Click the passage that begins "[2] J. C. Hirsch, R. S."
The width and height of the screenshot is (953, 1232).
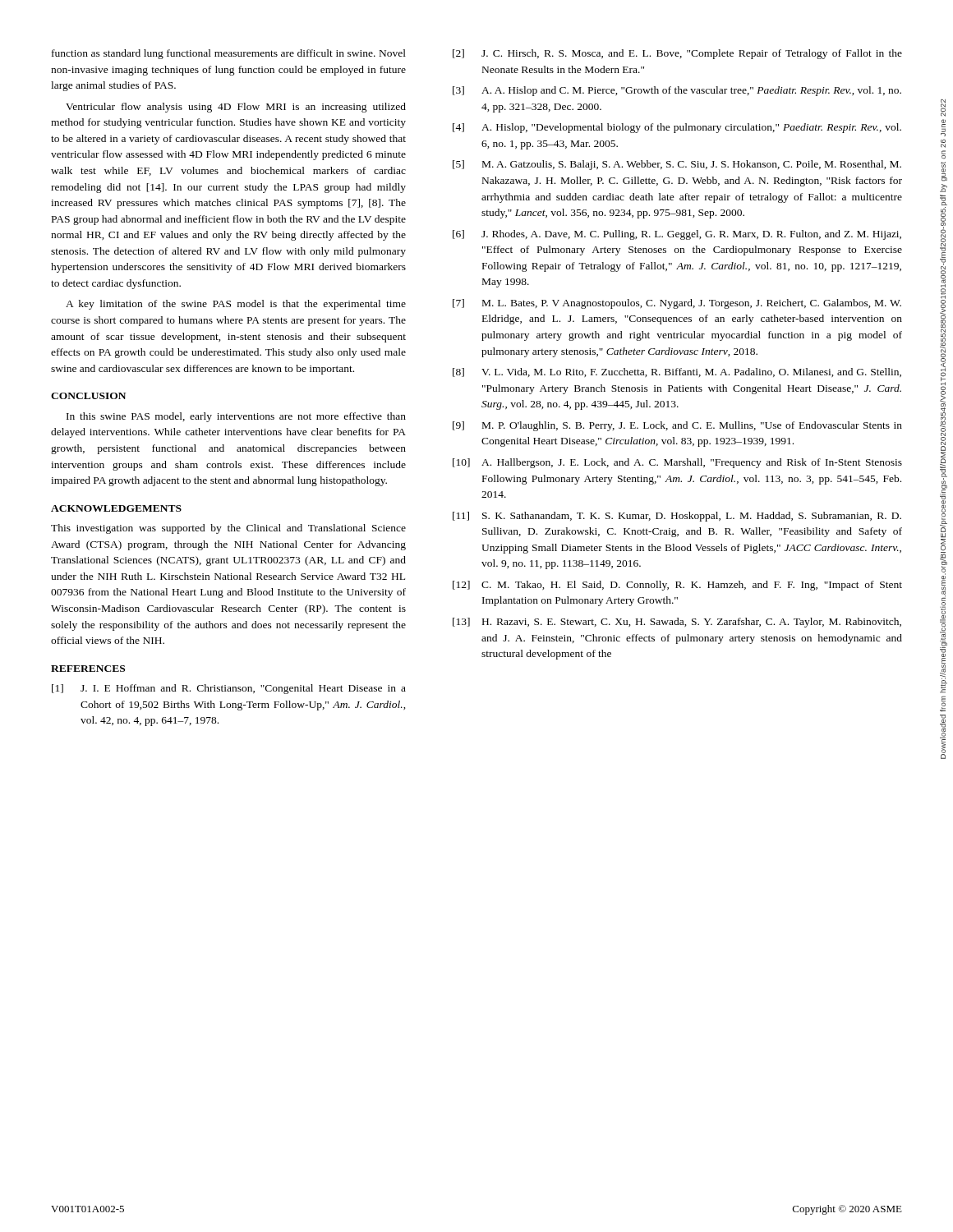(x=677, y=61)
